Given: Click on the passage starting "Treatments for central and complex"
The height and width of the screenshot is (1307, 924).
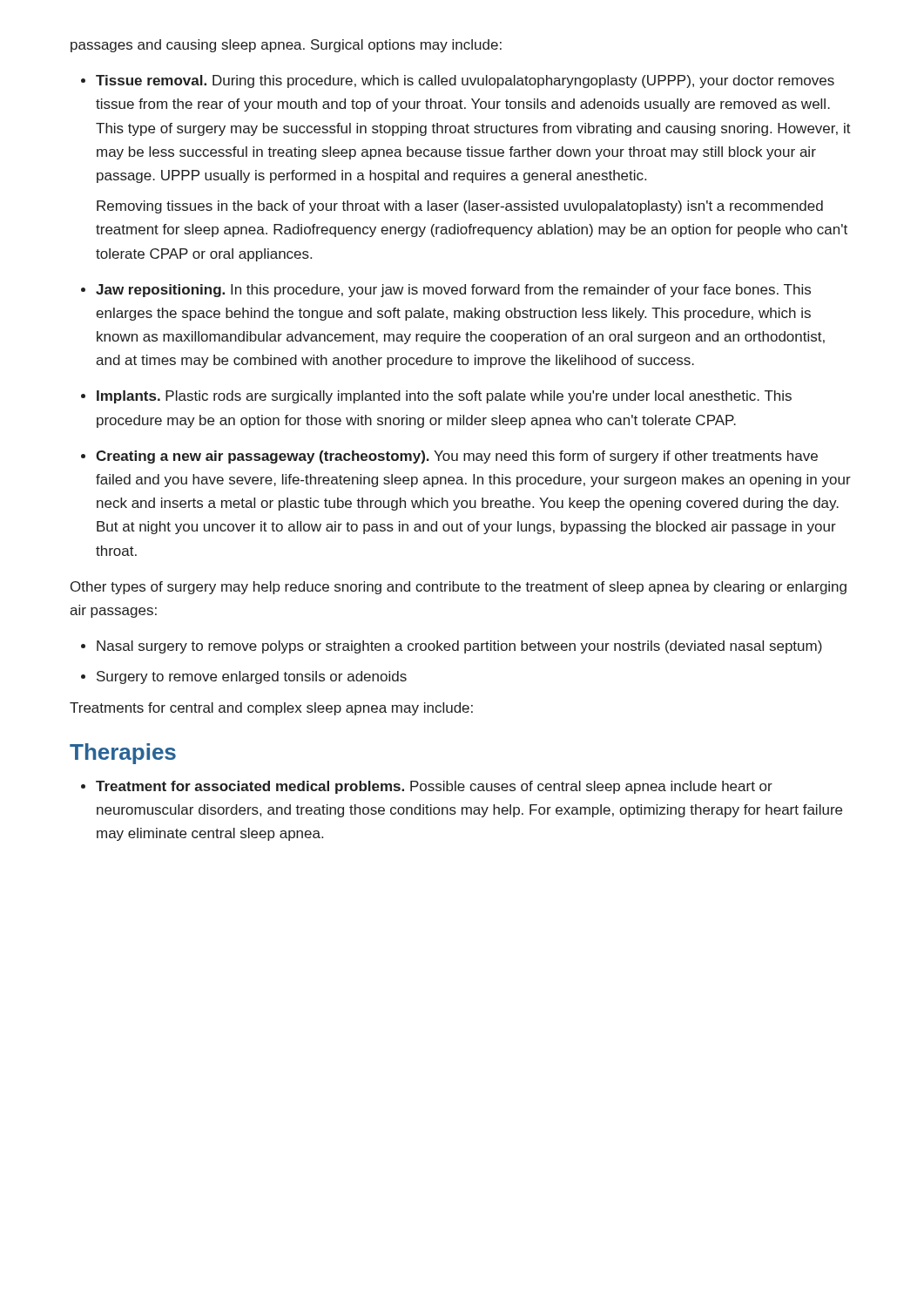Looking at the screenshot, I should [x=272, y=708].
